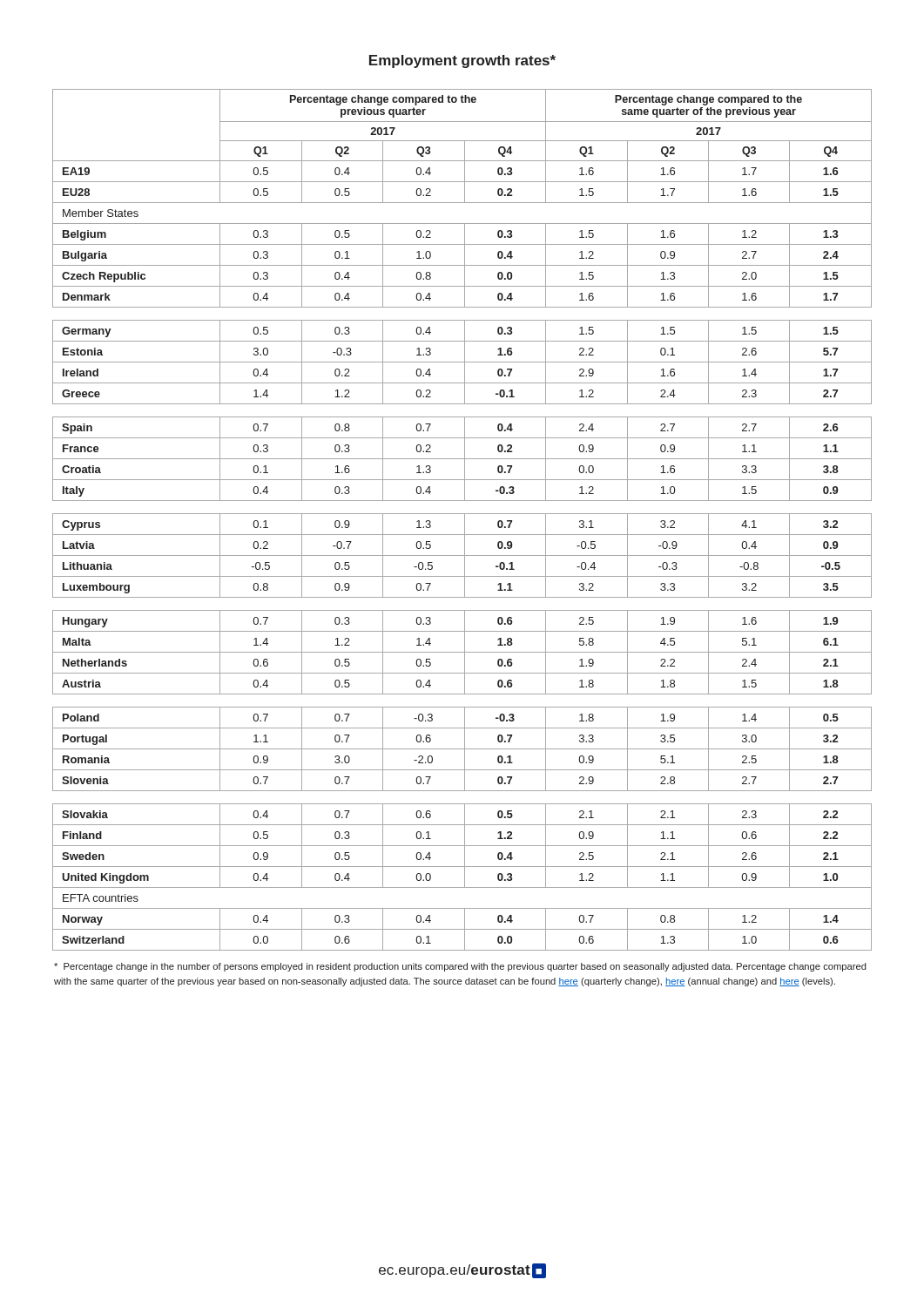
Task: Click on the title with the text "Employment growth rates*"
Action: [462, 61]
